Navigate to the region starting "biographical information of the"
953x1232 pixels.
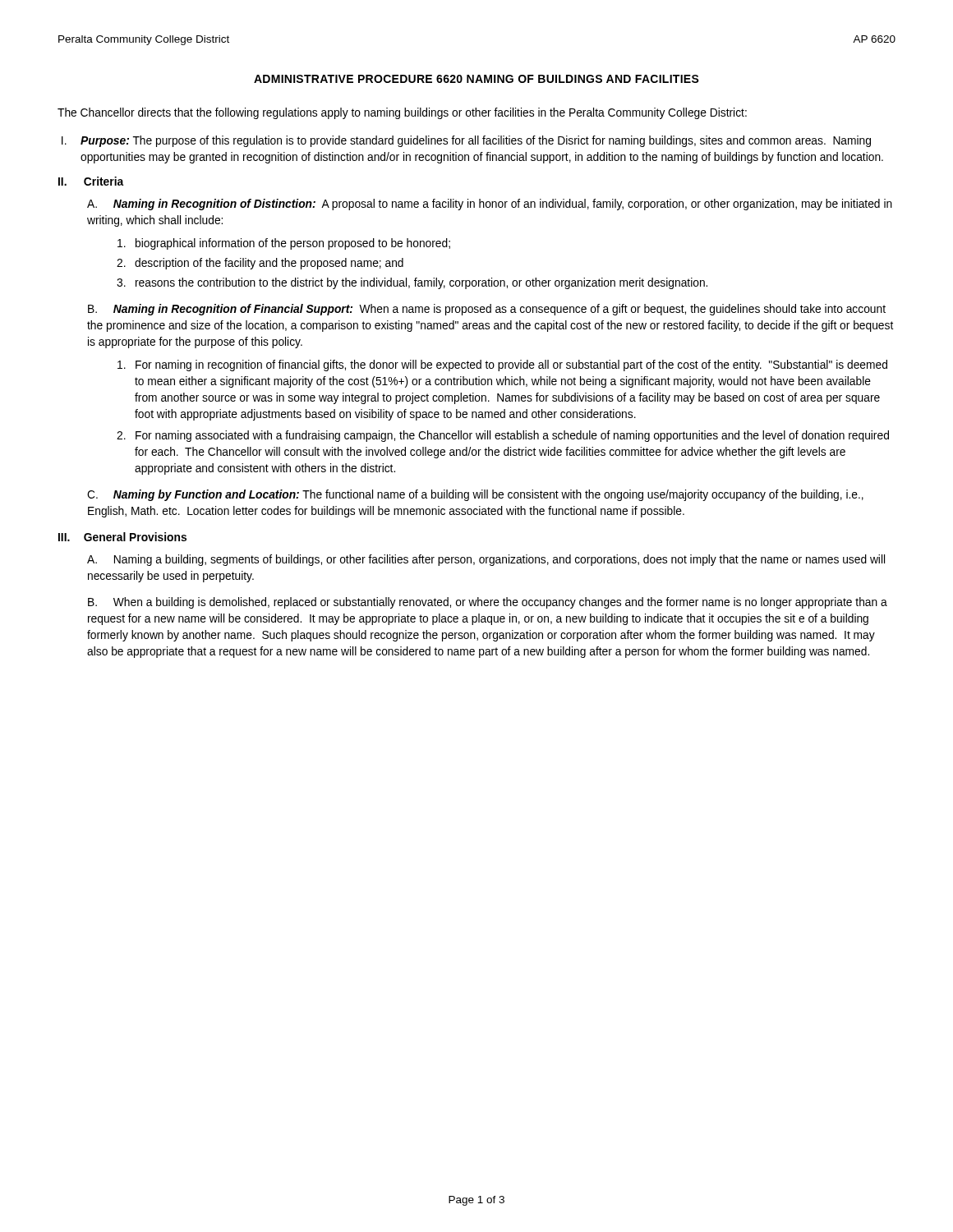point(284,244)
